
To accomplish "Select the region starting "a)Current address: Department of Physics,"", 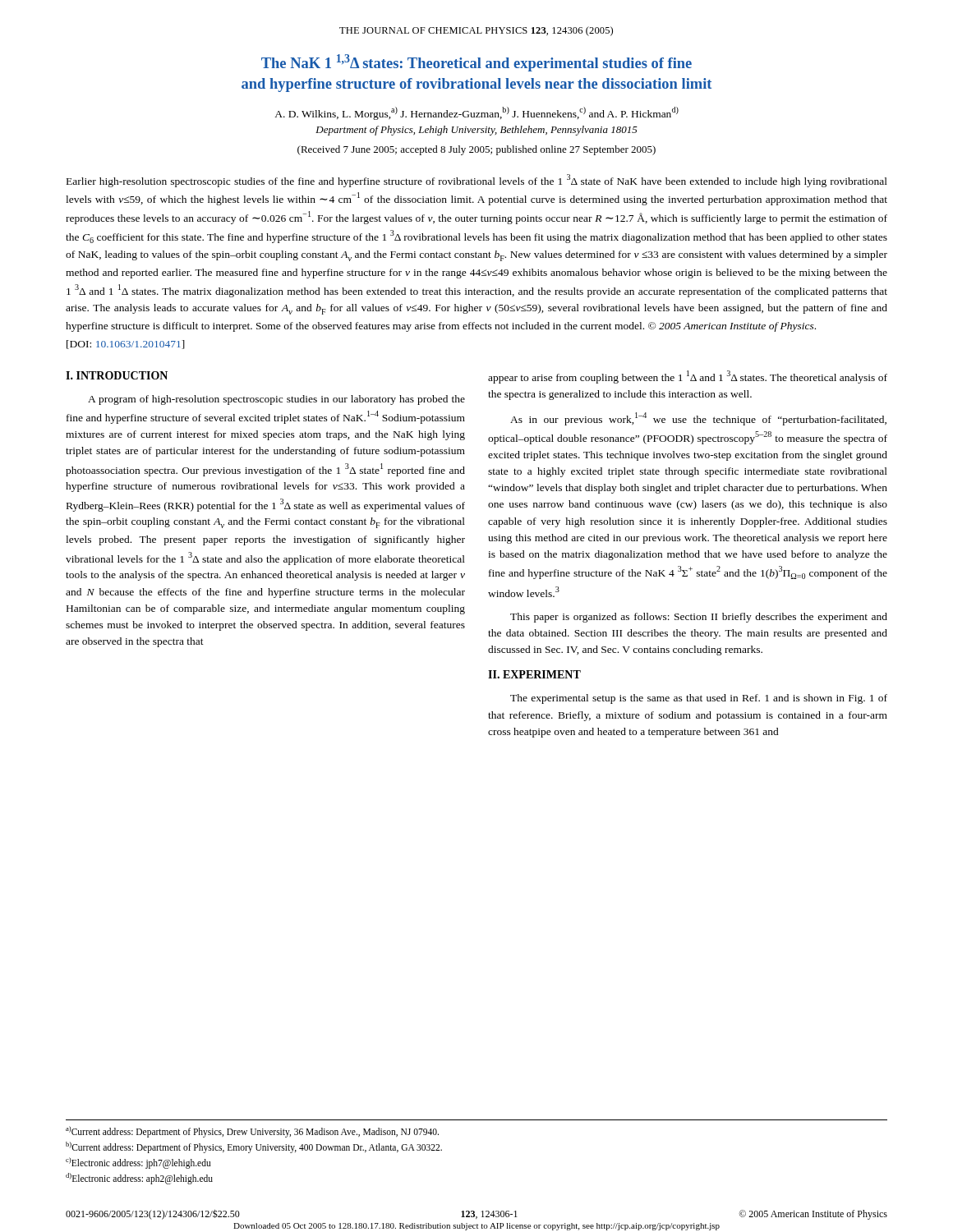I will [x=254, y=1154].
